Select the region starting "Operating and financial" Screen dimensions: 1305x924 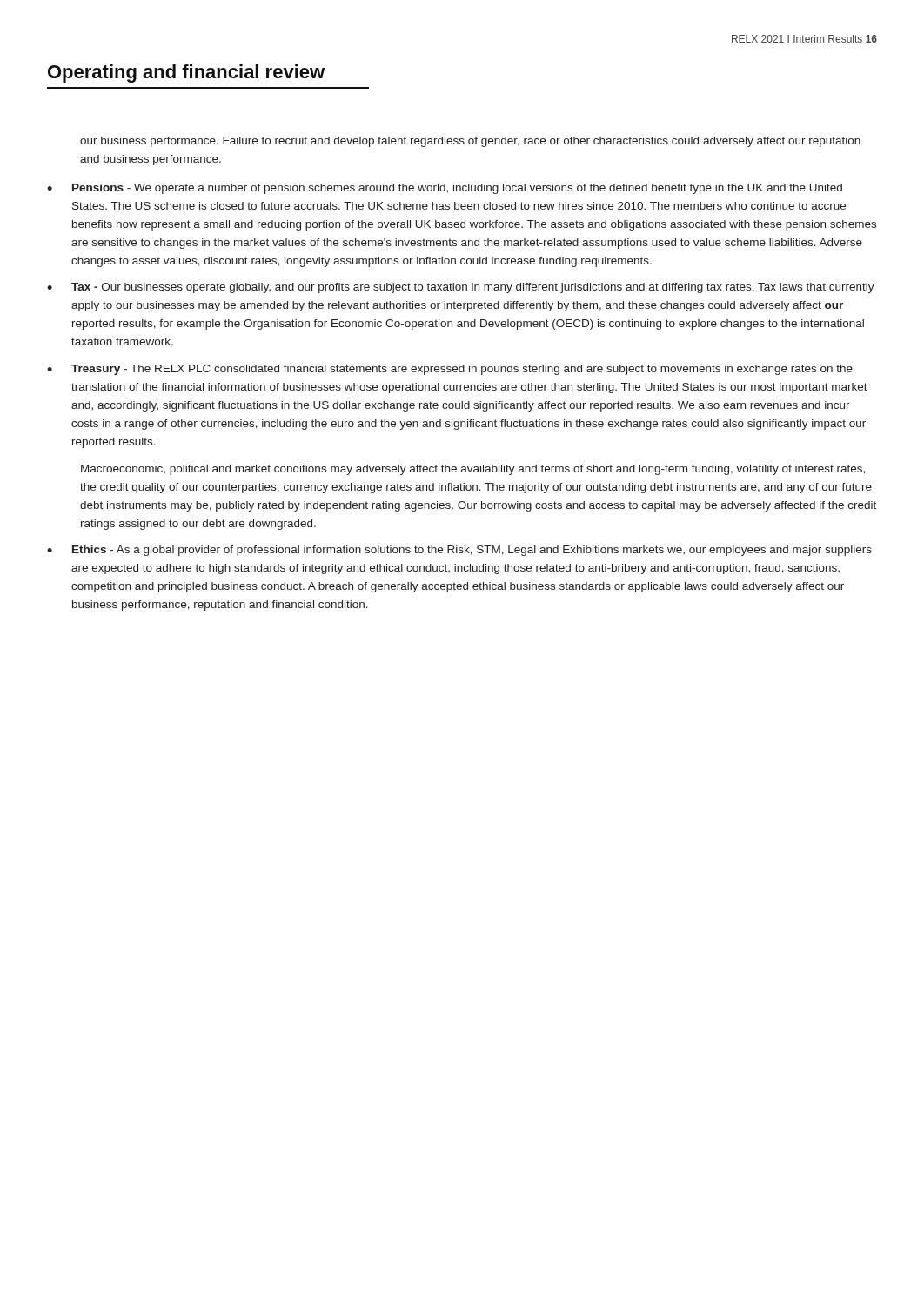[x=186, y=72]
